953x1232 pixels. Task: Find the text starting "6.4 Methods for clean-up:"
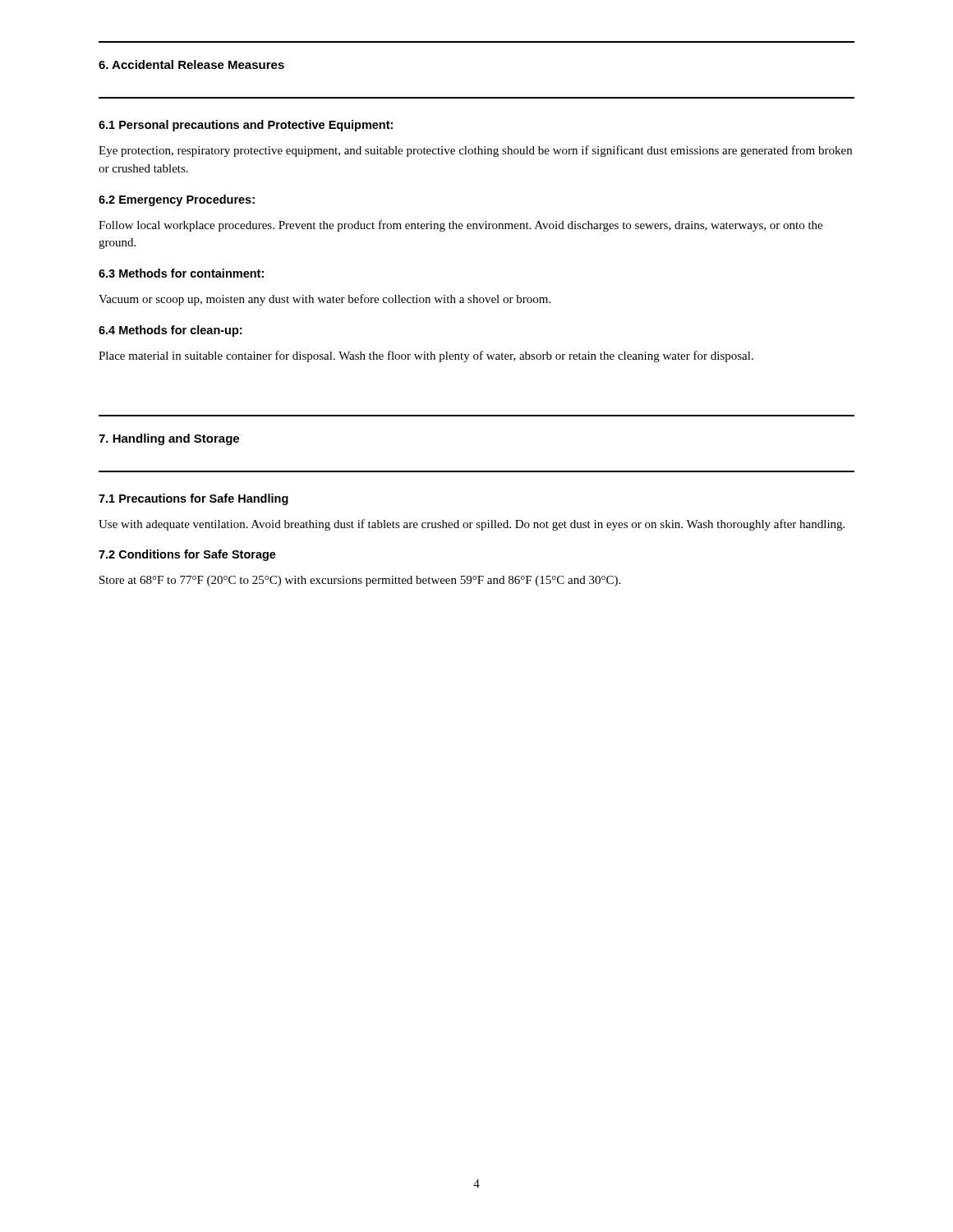click(171, 330)
